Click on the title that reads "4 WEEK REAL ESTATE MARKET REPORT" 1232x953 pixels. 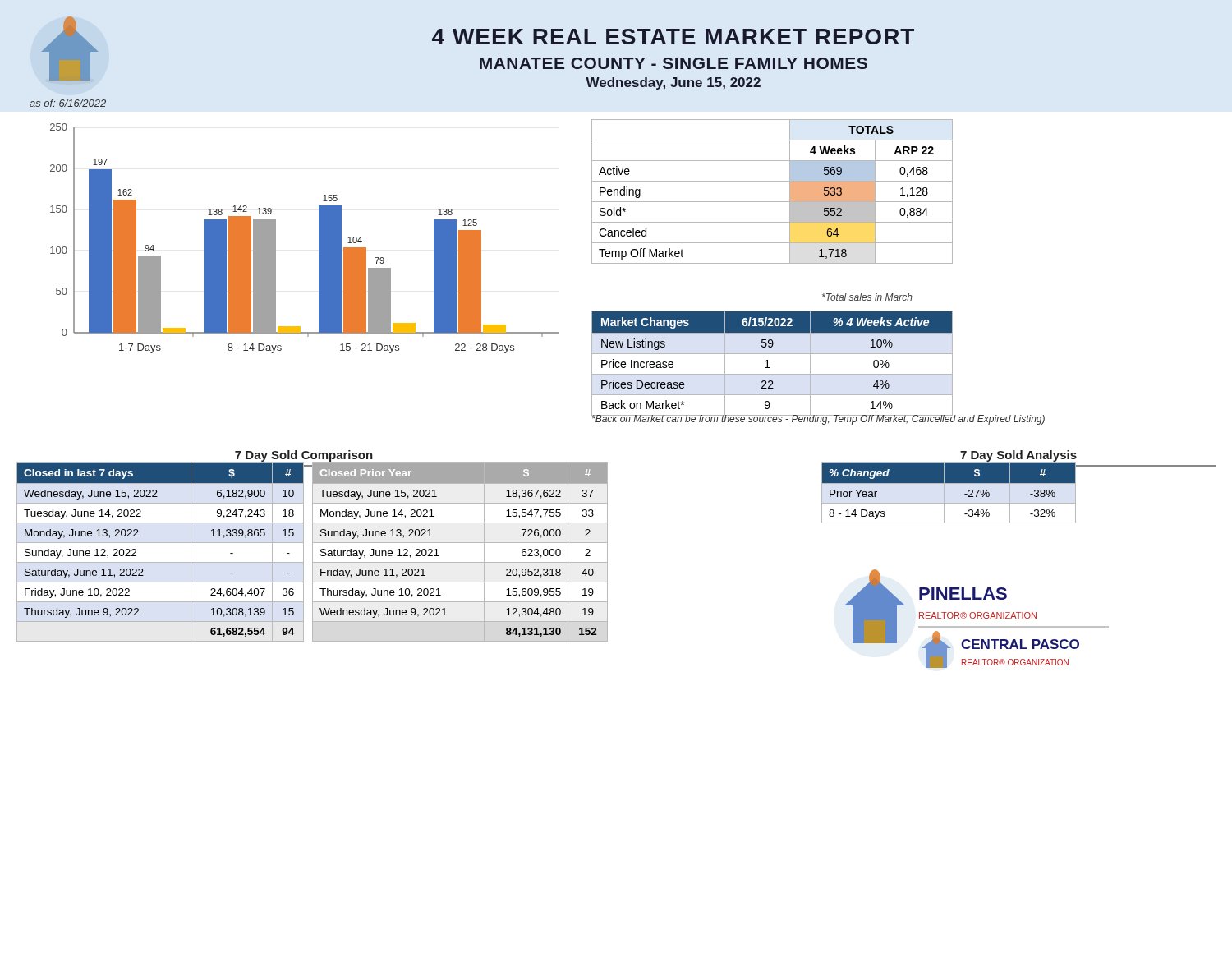coord(674,36)
